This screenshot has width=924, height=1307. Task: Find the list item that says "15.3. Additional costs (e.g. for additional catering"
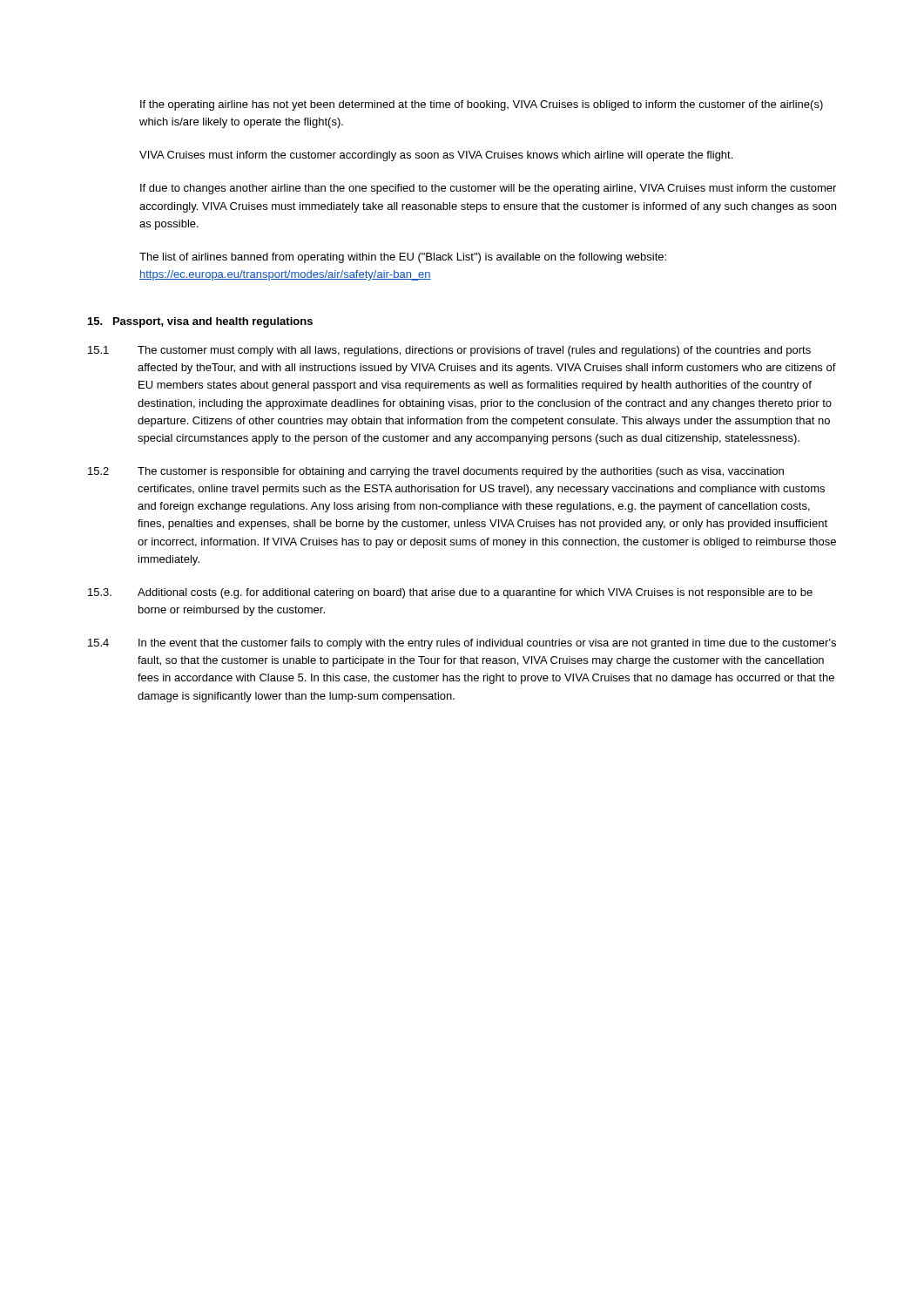point(462,601)
